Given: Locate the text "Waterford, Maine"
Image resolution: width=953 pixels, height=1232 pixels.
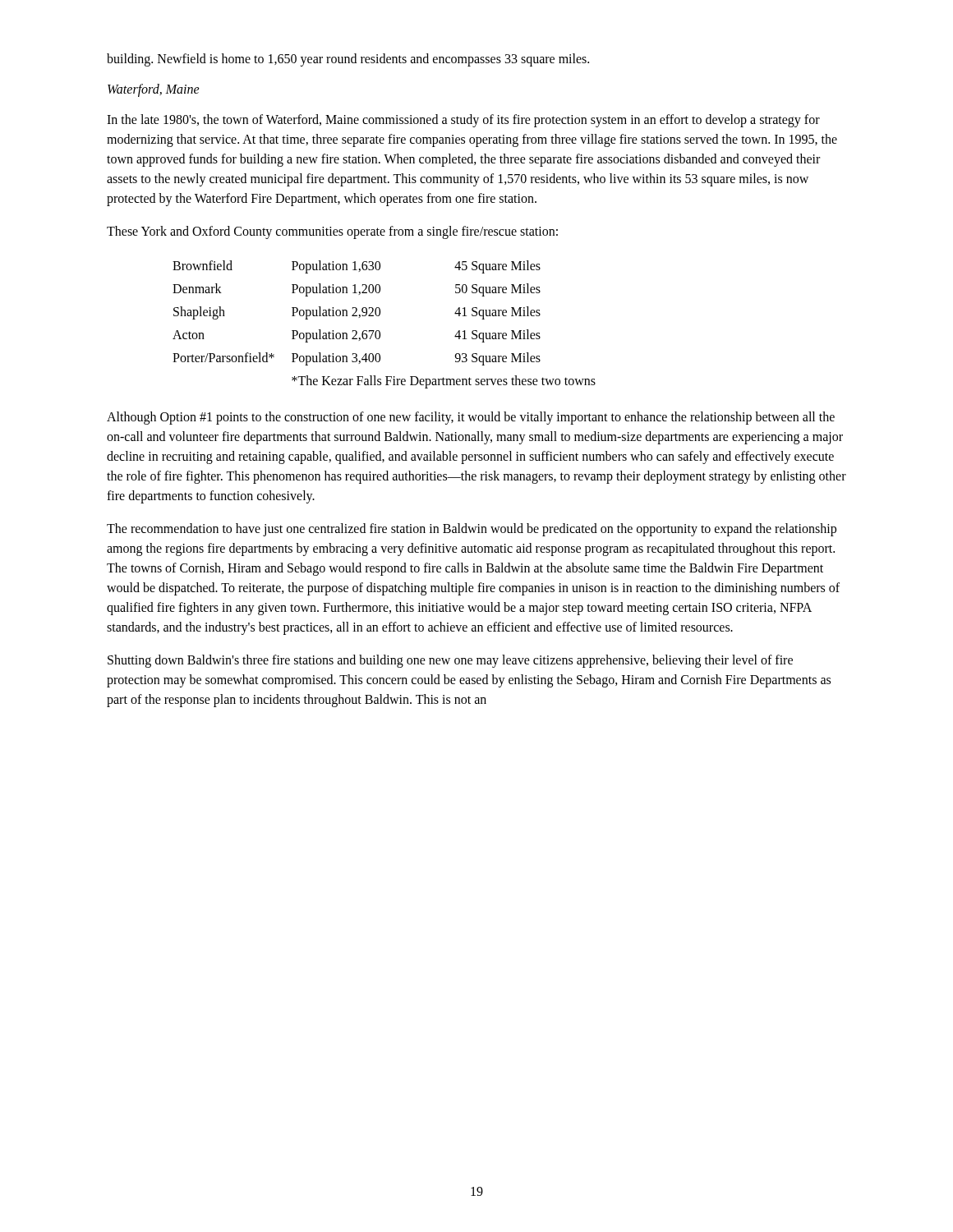Looking at the screenshot, I should pos(153,89).
